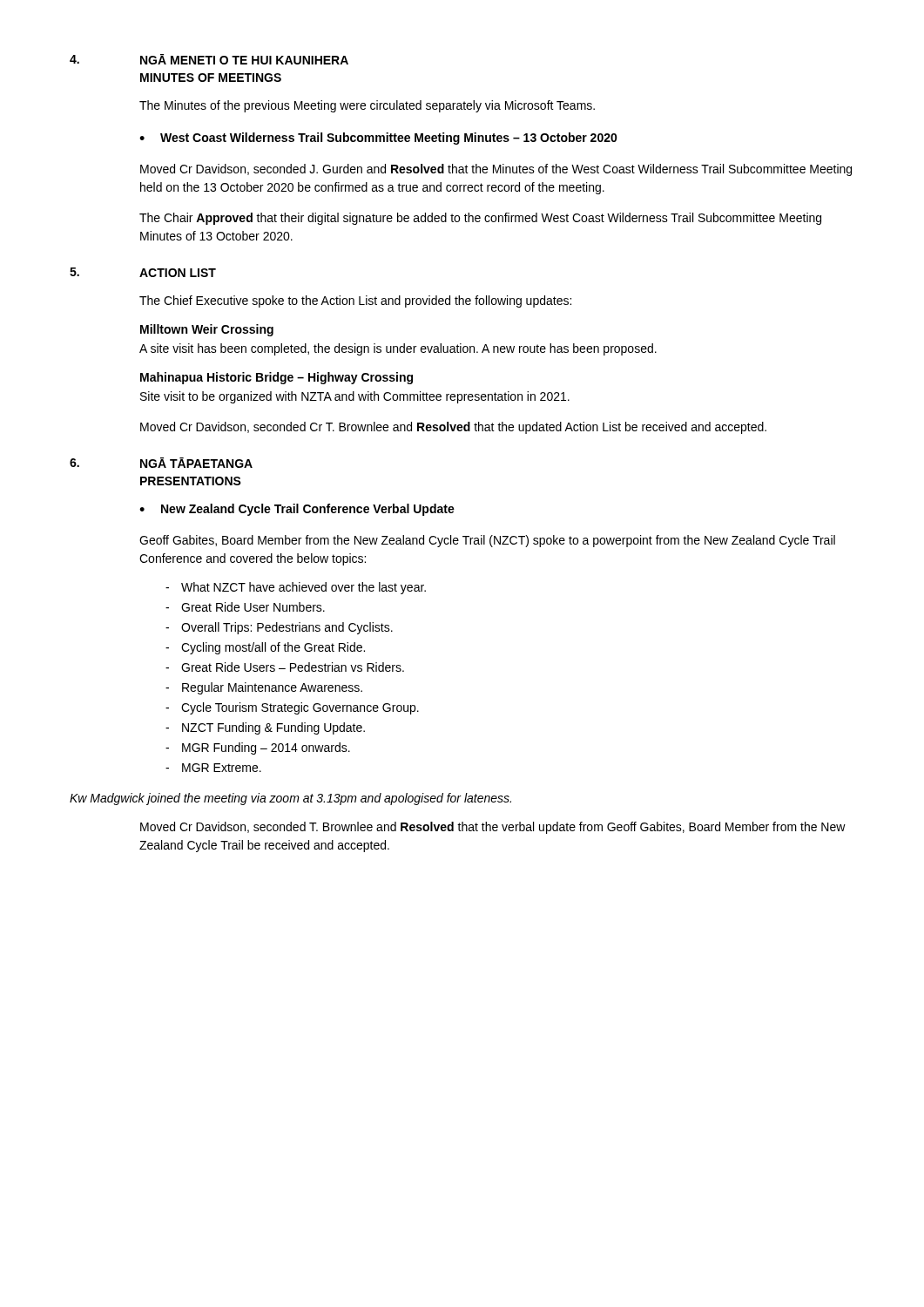The image size is (924, 1307).
Task: Navigate to the block starting "• West Coast Wilderness"
Action: 378,139
